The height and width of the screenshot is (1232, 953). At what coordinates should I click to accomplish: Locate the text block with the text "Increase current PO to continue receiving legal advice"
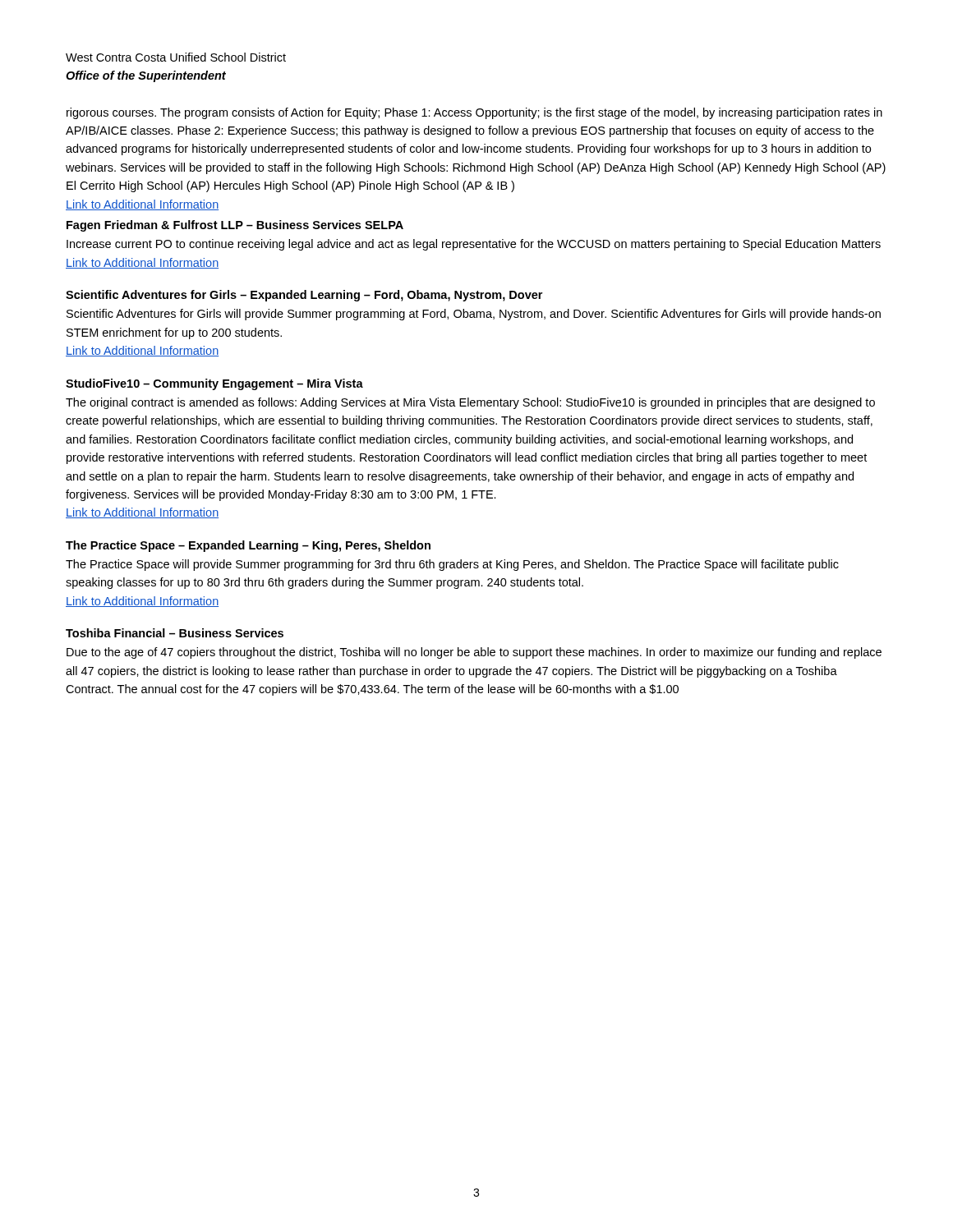473,253
